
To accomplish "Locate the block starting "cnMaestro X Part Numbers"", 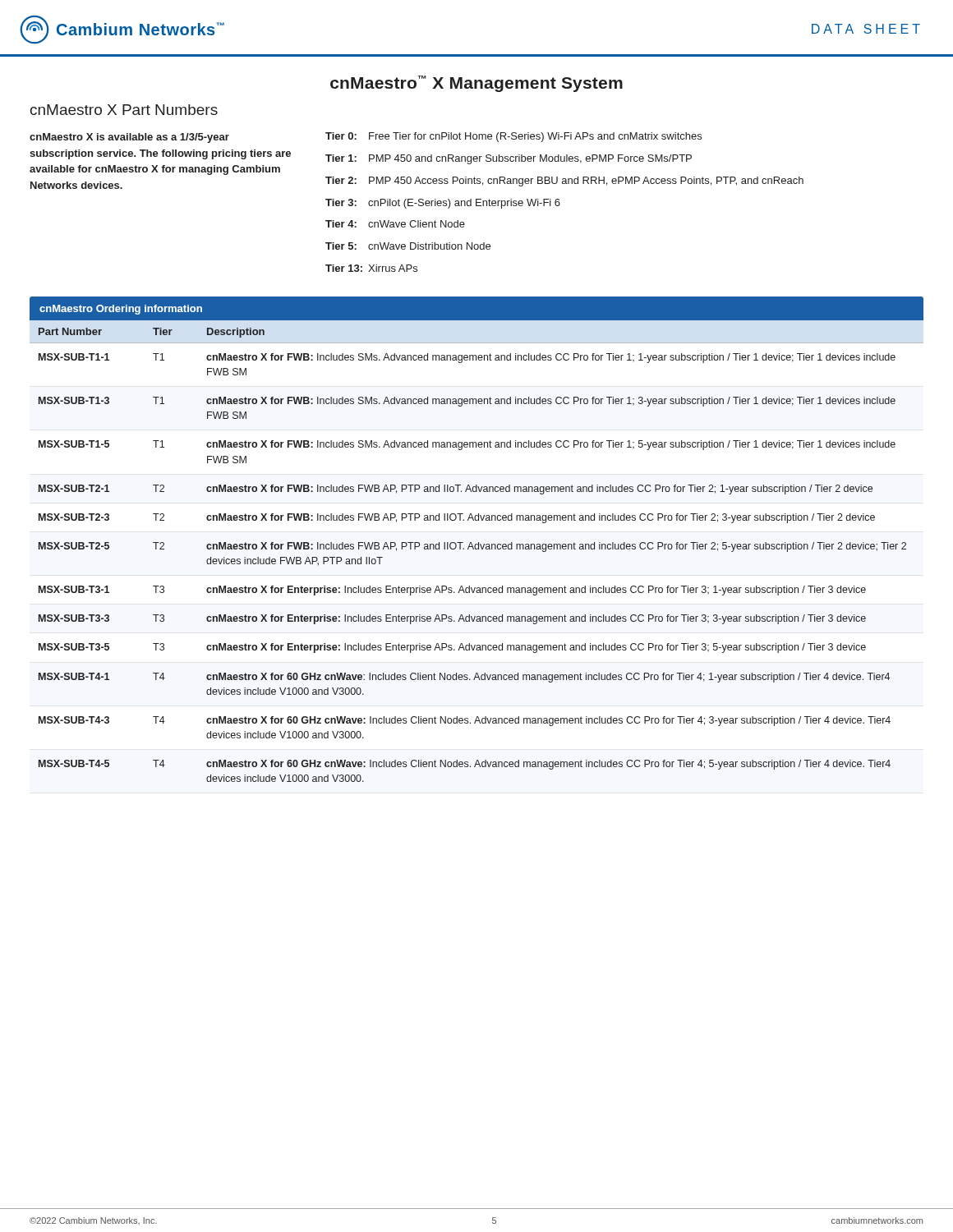I will (124, 110).
